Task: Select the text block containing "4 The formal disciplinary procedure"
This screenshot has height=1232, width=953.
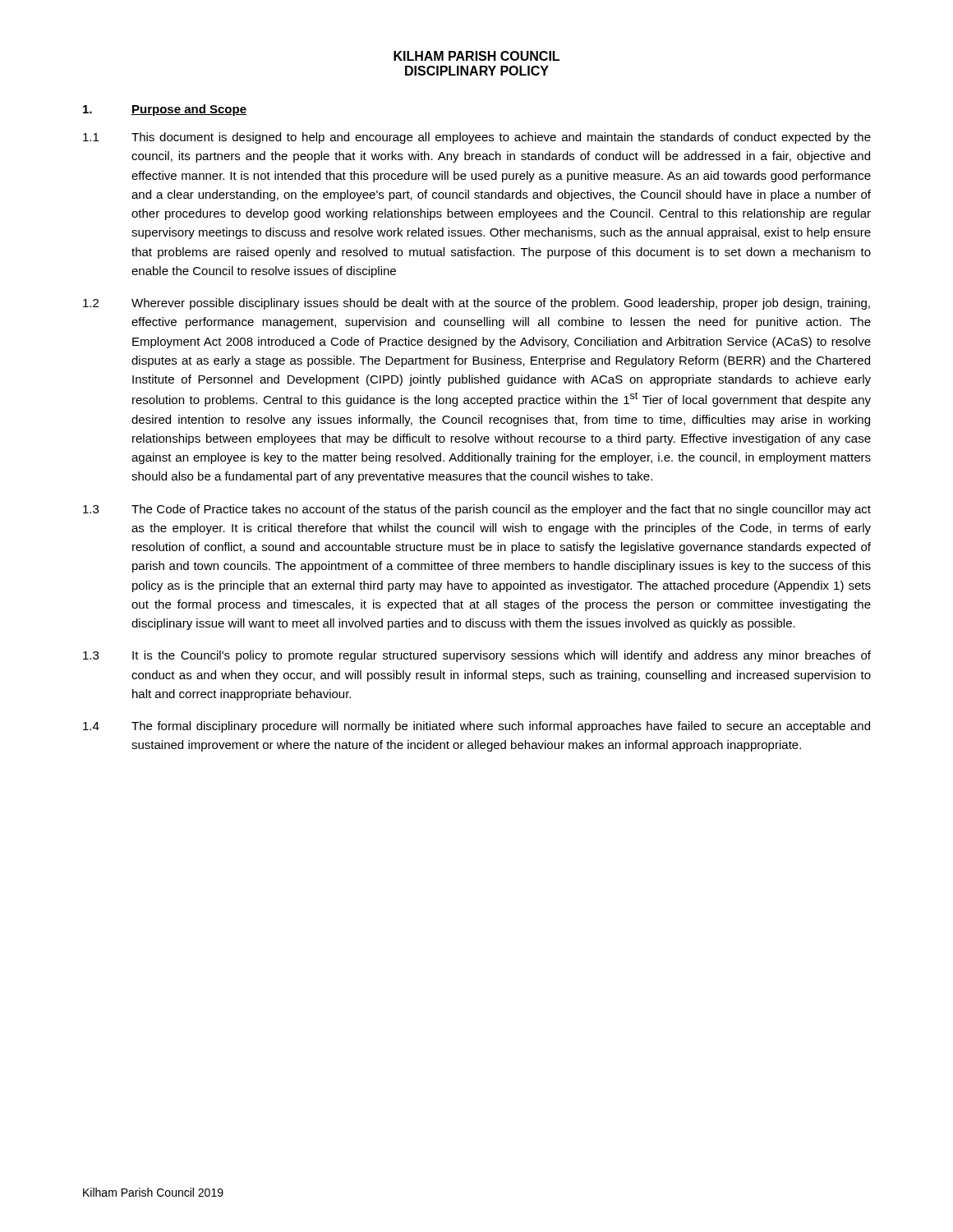Action: (476, 735)
